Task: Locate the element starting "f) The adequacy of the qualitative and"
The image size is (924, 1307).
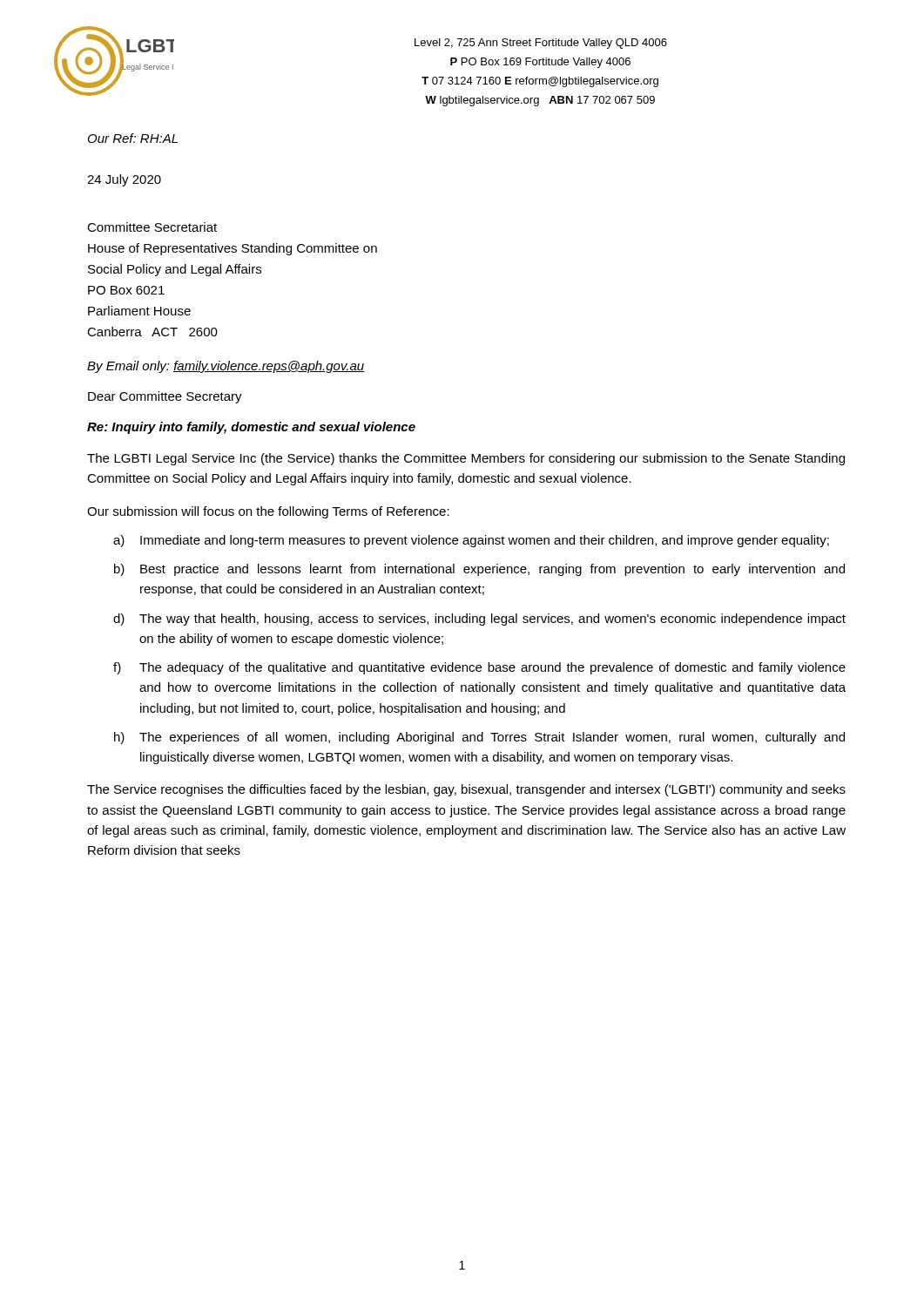Action: (x=479, y=687)
